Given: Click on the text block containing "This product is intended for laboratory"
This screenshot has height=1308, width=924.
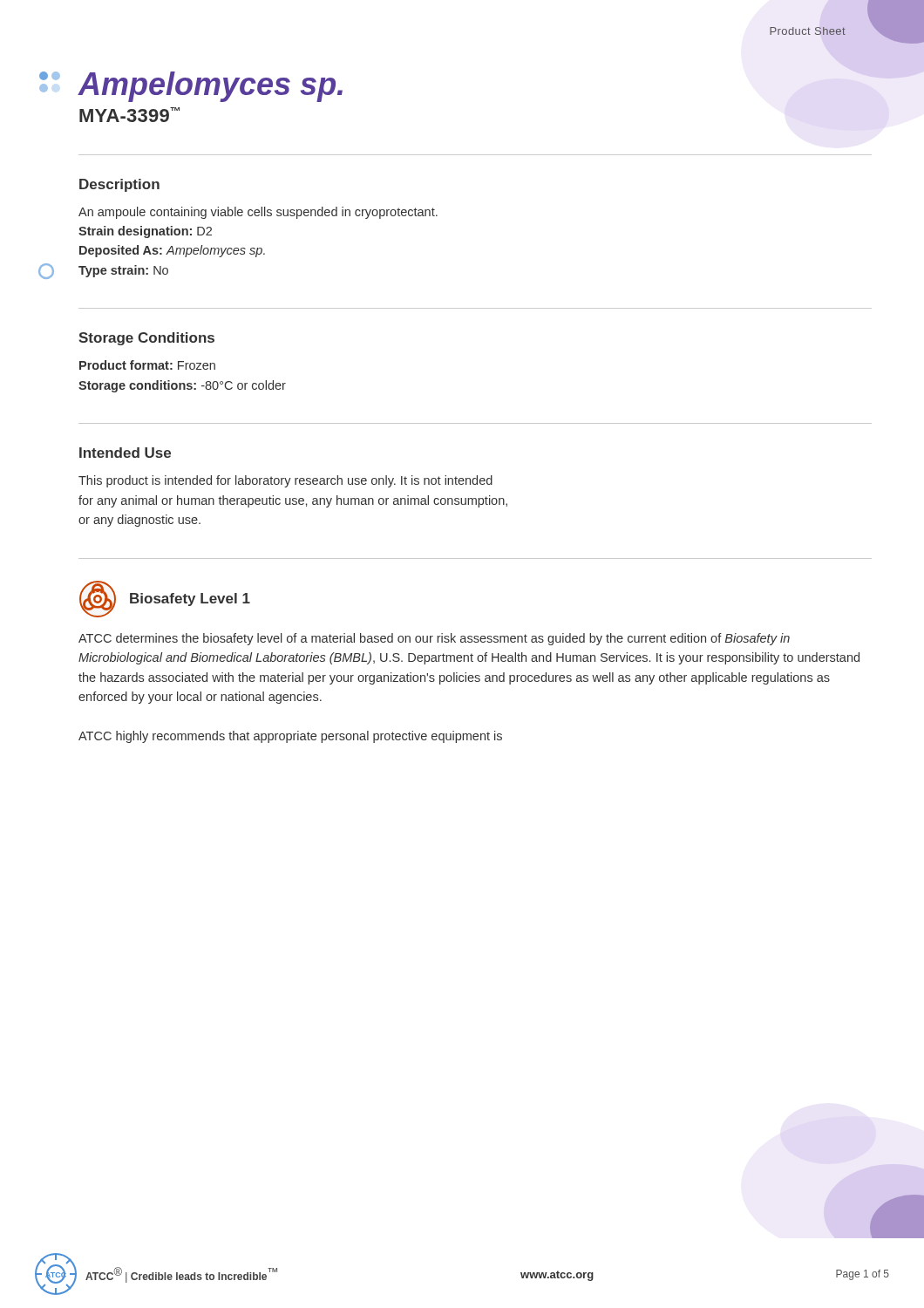Looking at the screenshot, I should [x=293, y=500].
